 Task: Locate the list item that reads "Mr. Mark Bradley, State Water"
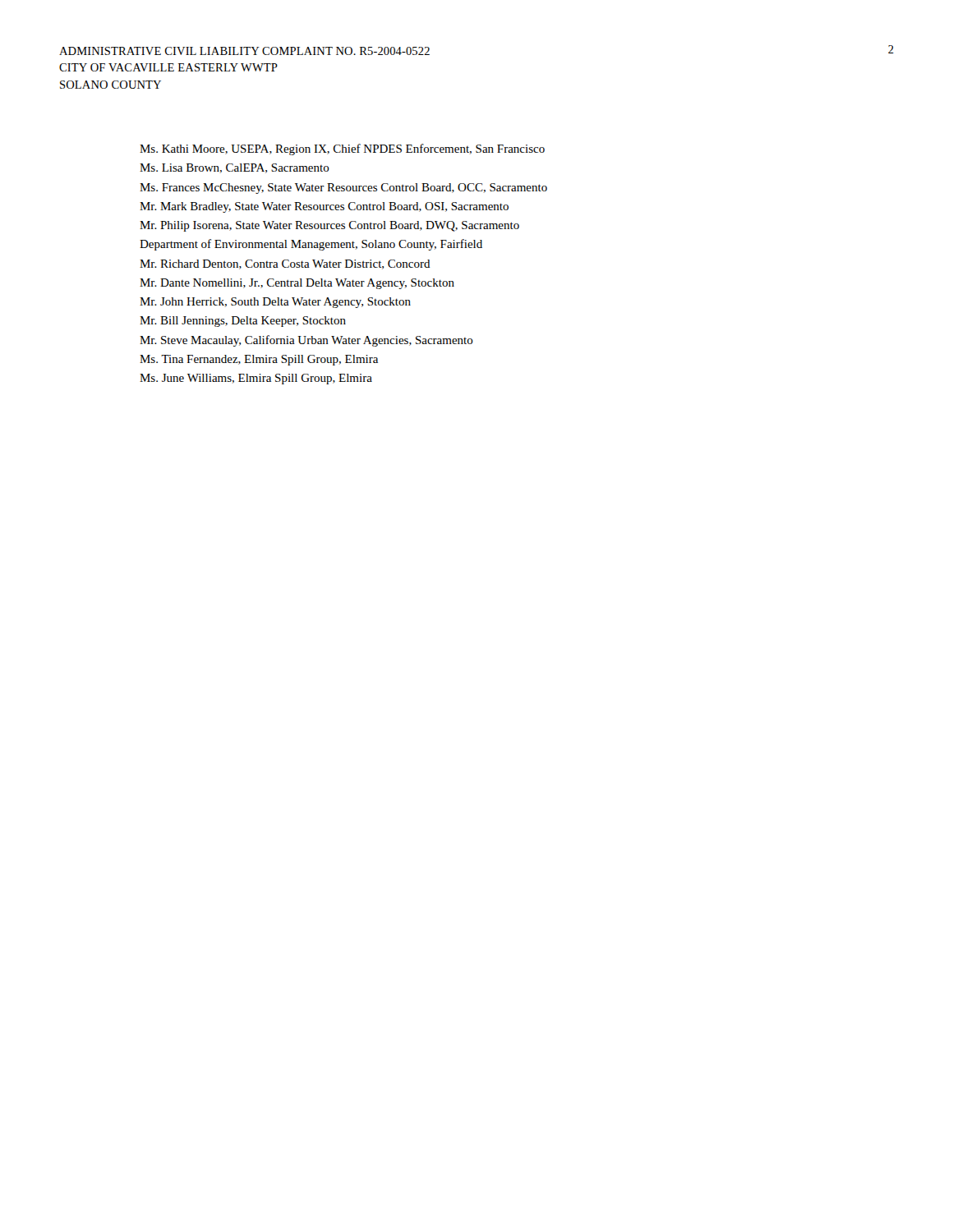point(324,206)
